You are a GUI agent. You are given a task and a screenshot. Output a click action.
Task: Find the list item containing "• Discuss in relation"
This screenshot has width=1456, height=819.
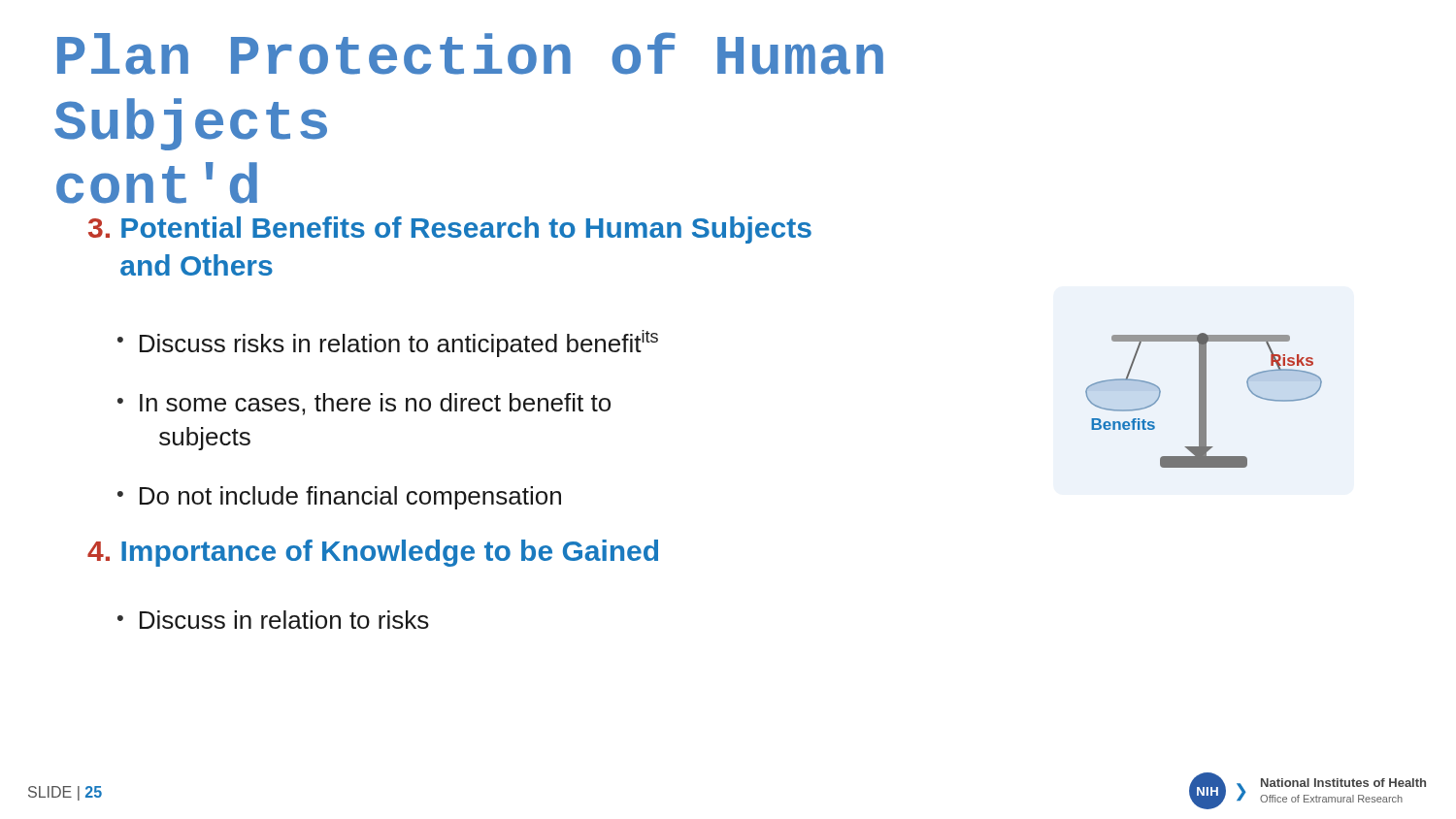pyautogui.click(x=273, y=621)
